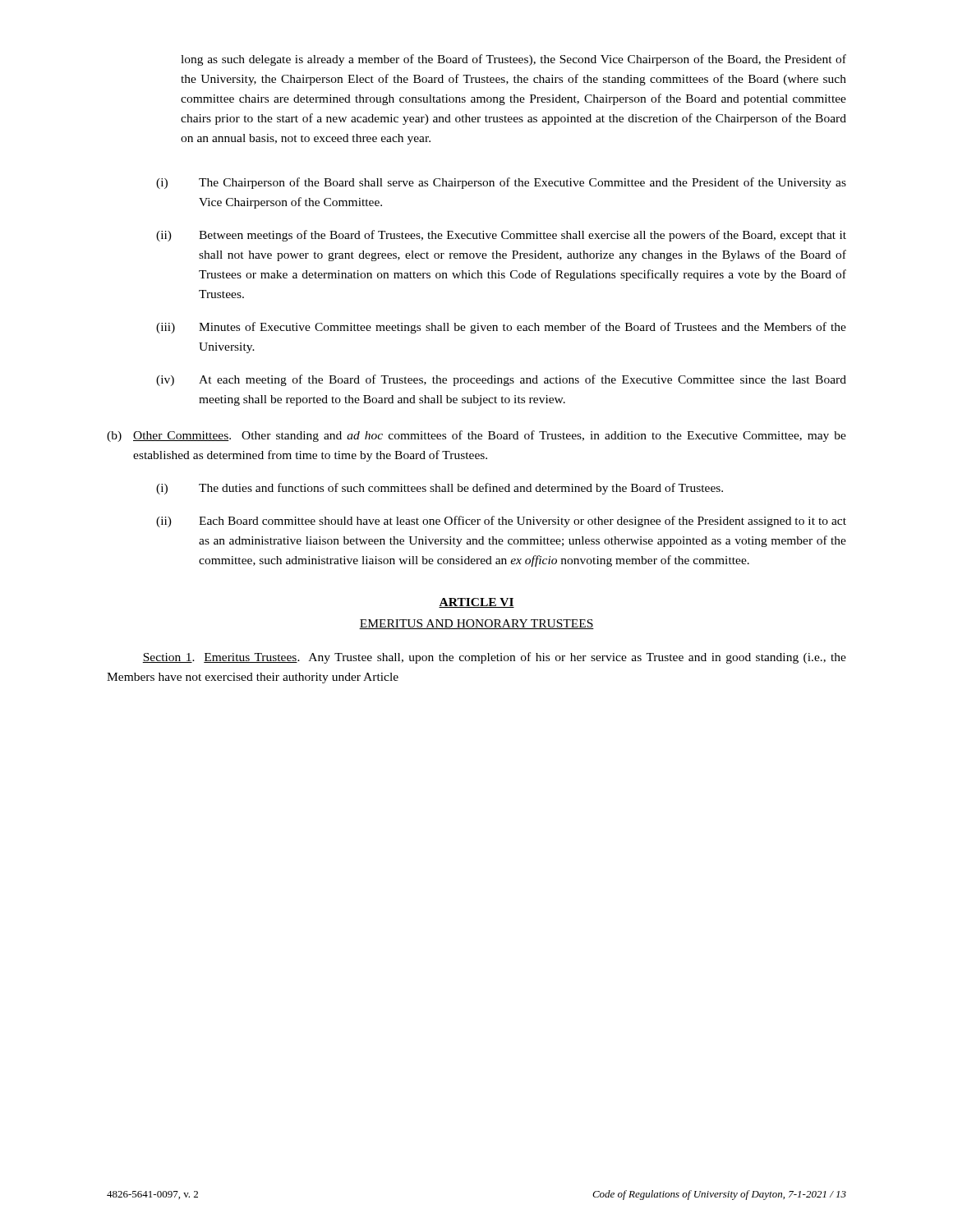
Task: Select the region starting "(i) The duties and functions"
Action: pyautogui.click(x=501, y=488)
